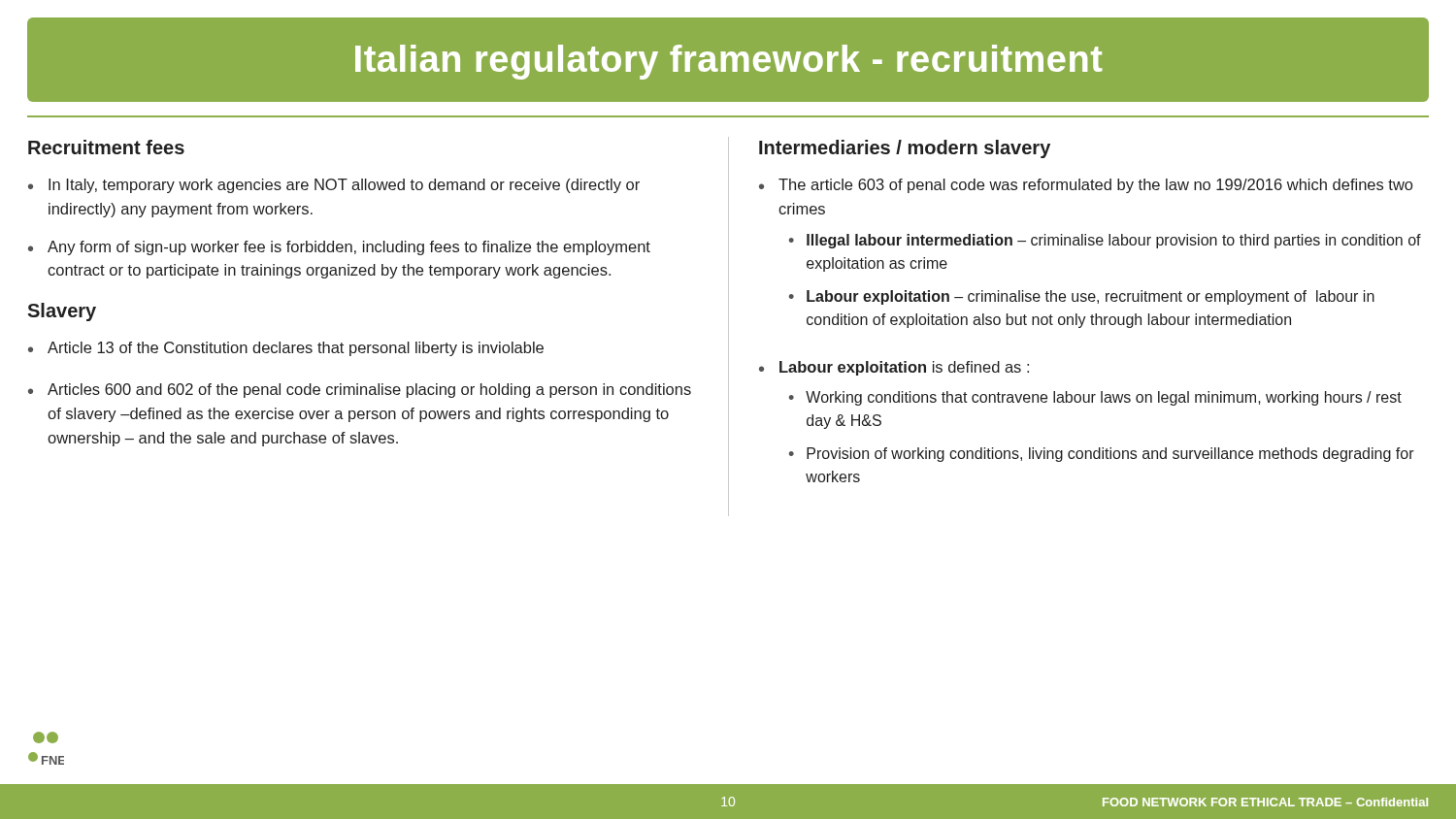Where is the passage that starts "Any form of sign-up worker fee is forbidden,"?
The width and height of the screenshot is (1456, 819).
click(349, 258)
